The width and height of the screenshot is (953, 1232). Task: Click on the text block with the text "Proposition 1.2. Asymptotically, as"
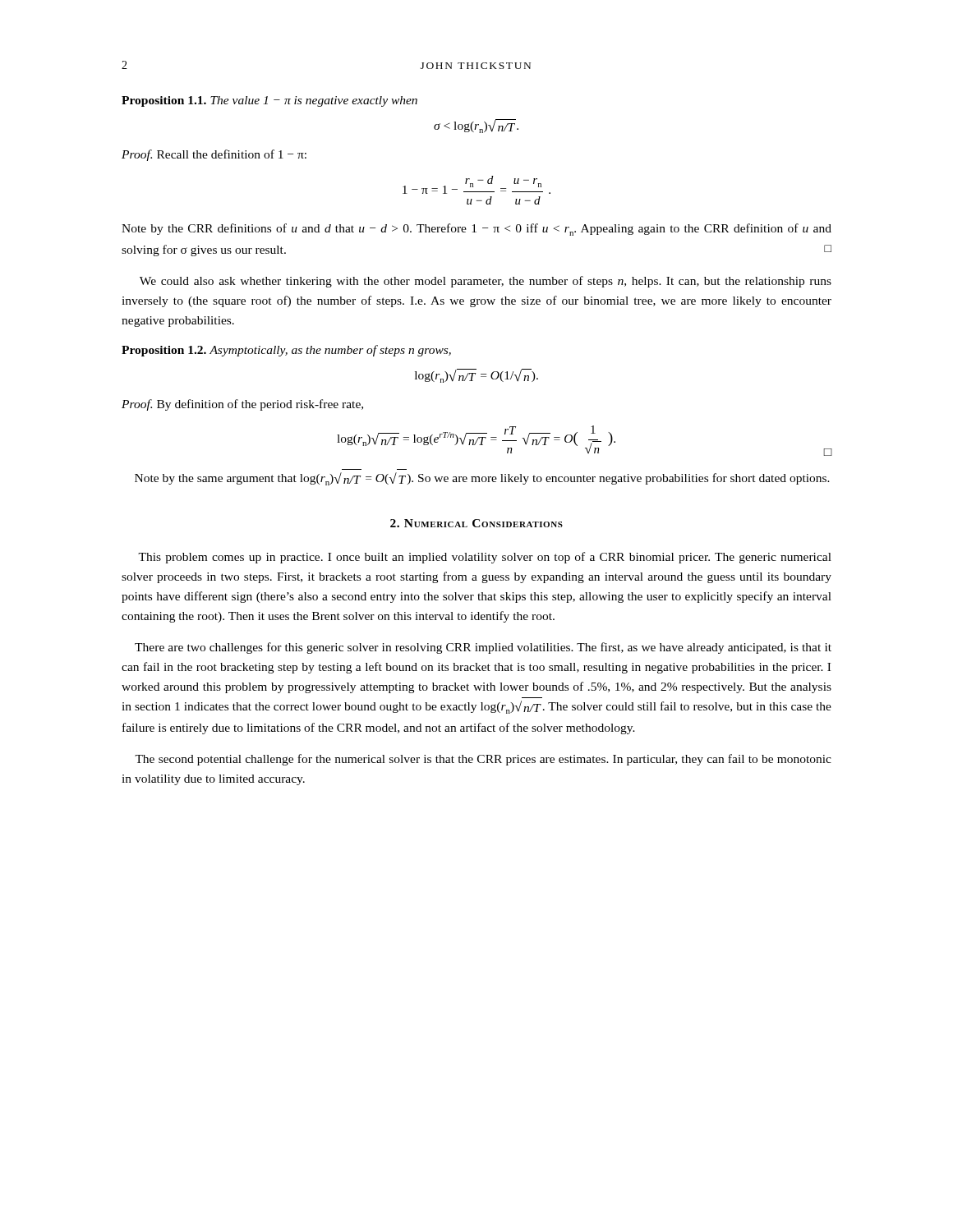(x=287, y=350)
